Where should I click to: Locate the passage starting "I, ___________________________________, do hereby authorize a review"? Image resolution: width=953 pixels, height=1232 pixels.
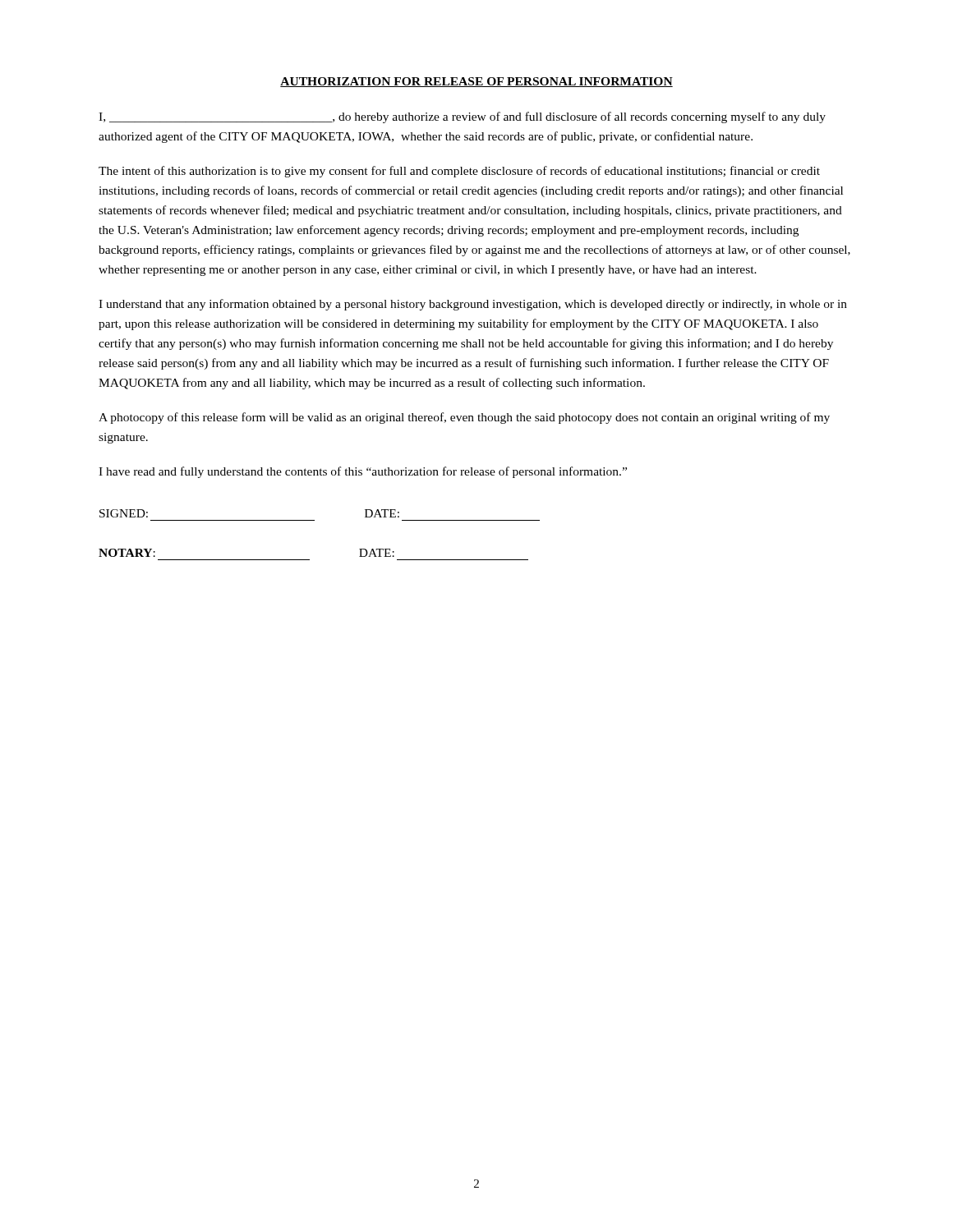[462, 126]
